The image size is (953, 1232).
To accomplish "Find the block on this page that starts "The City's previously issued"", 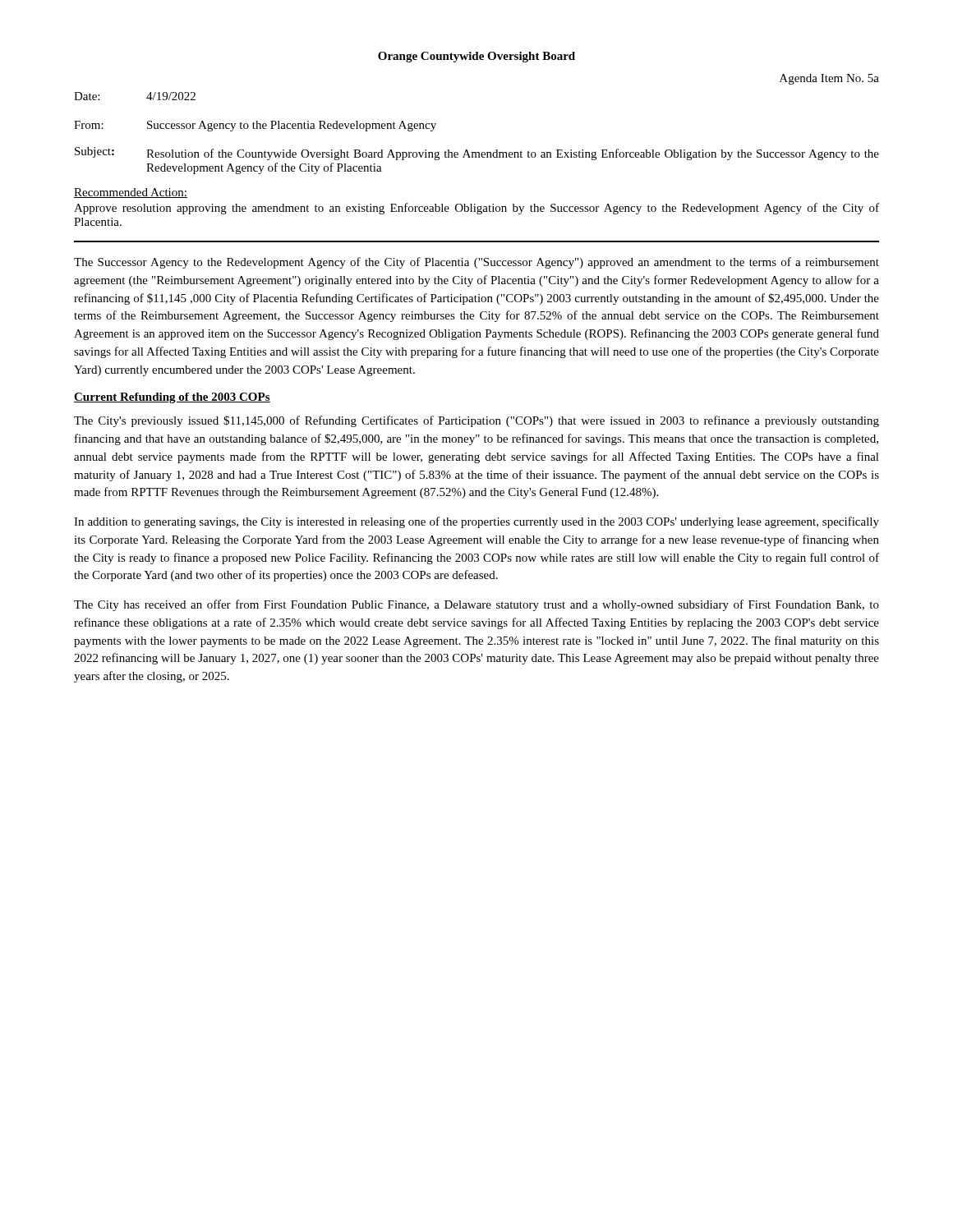I will 476,456.
